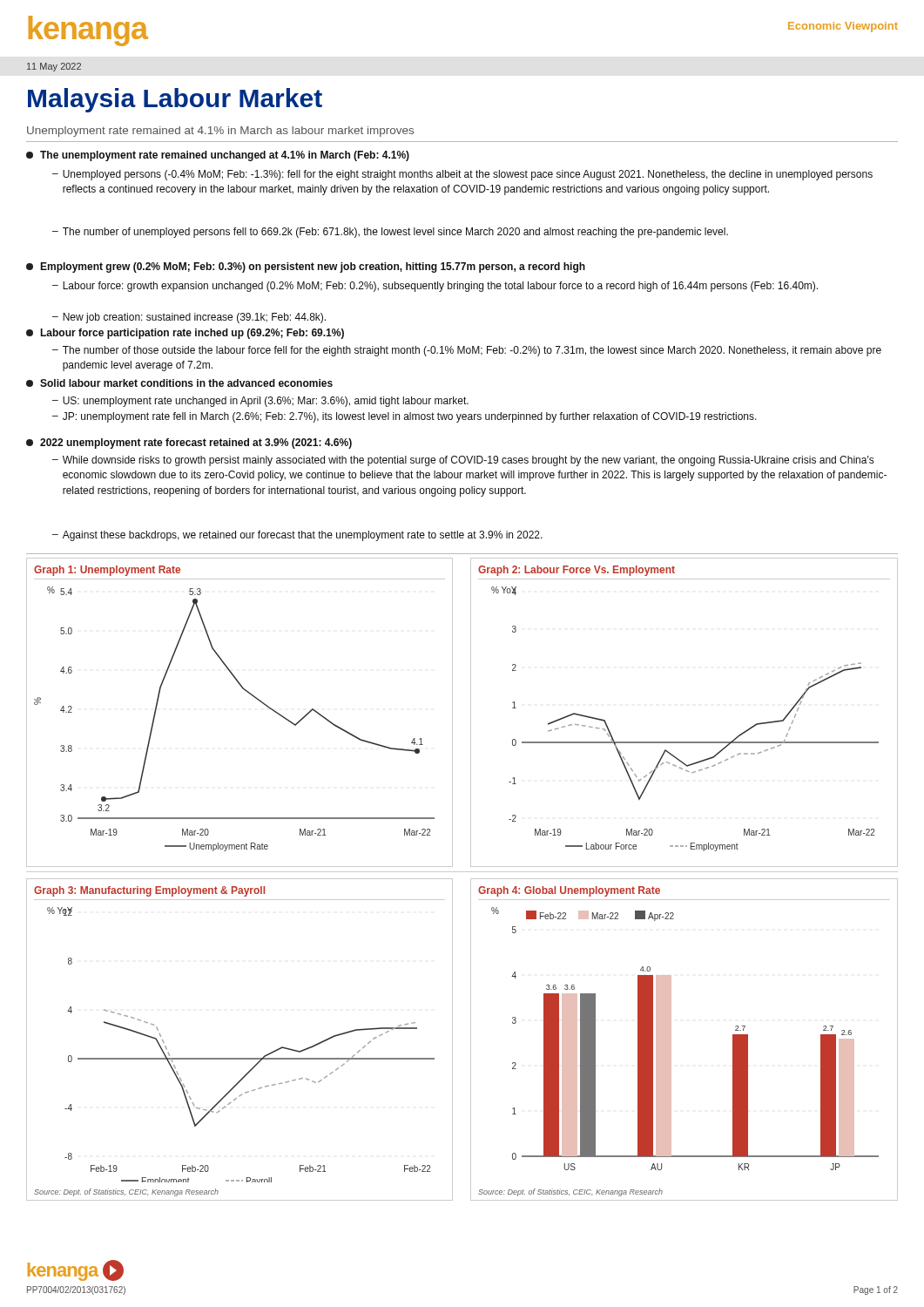
Task: Find the grouped bar chart
Action: pos(684,1040)
